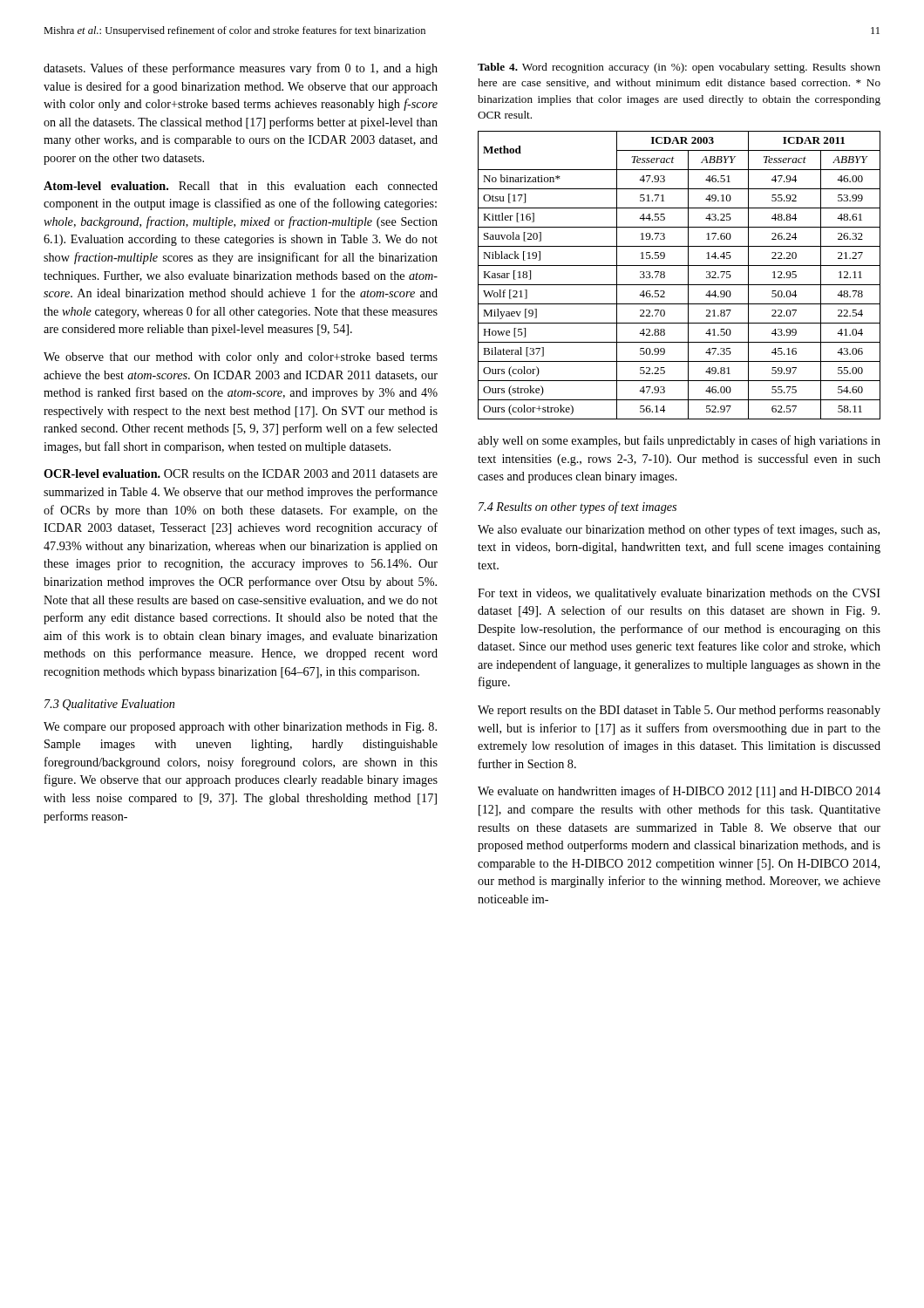Screen dimensions: 1308x924
Task: Find "7.4 Results on other types of text images" on this page
Action: click(577, 506)
